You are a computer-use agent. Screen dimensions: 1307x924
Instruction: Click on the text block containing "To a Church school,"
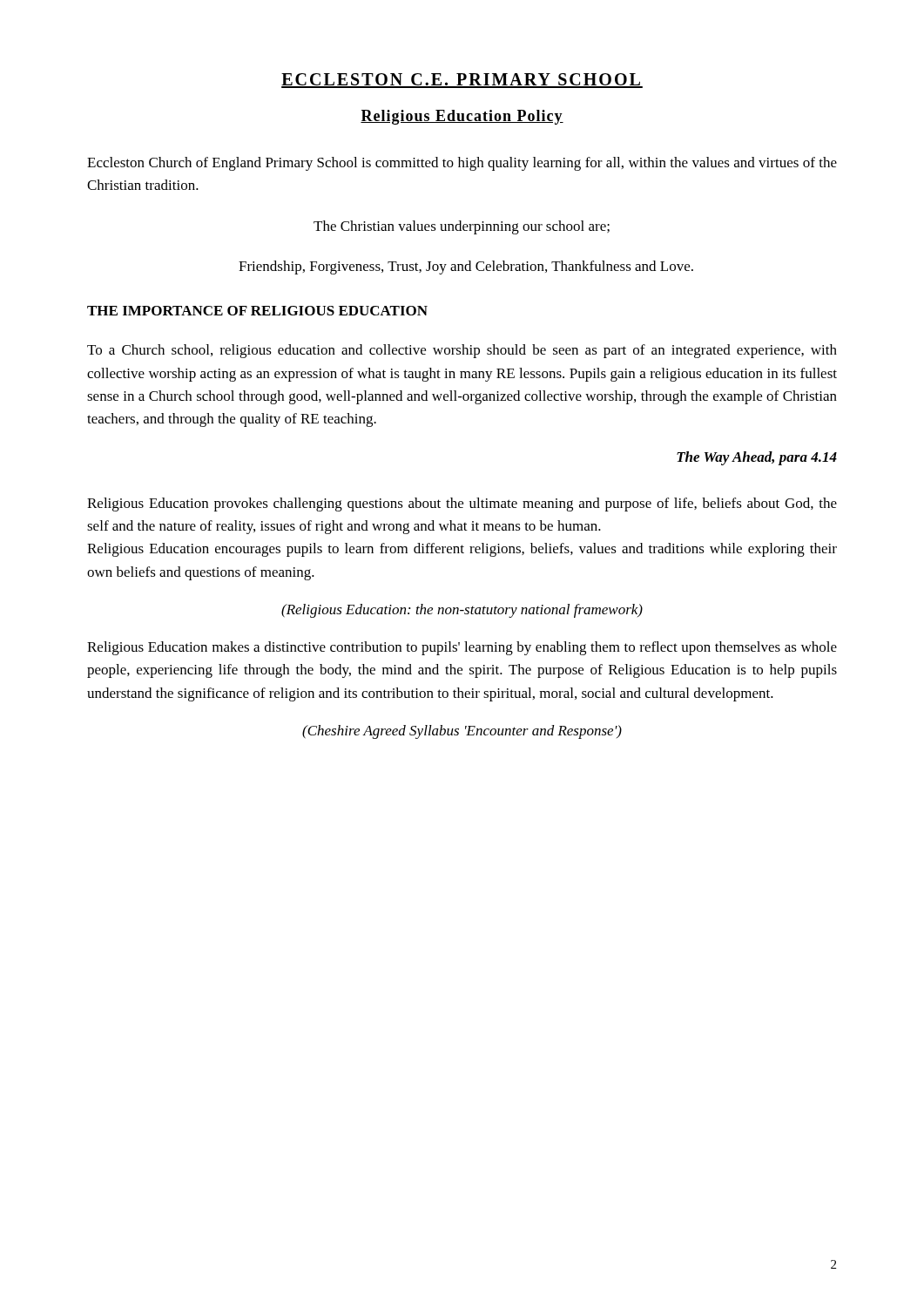pos(462,385)
